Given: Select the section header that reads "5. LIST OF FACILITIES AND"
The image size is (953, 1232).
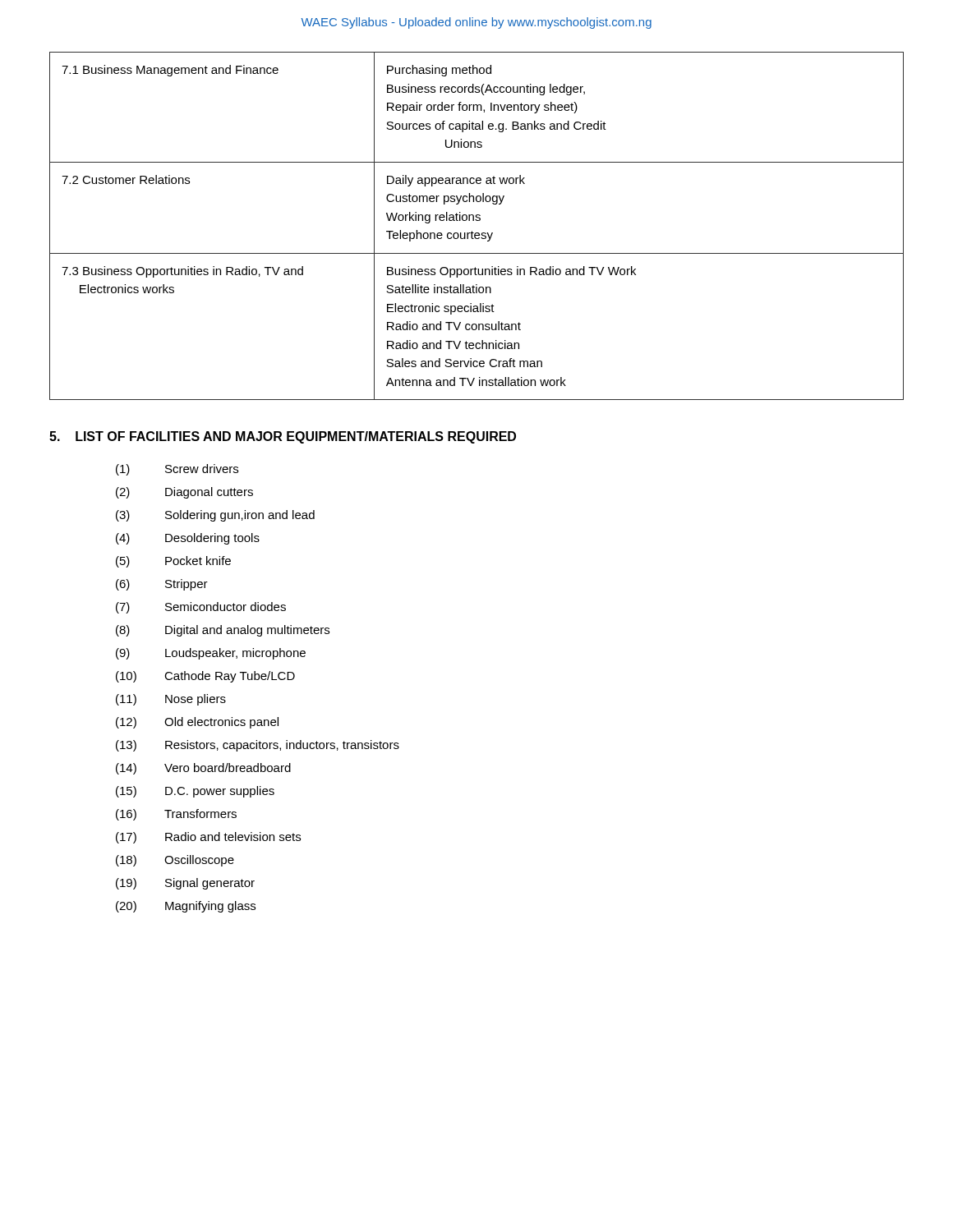Looking at the screenshot, I should pos(283,437).
